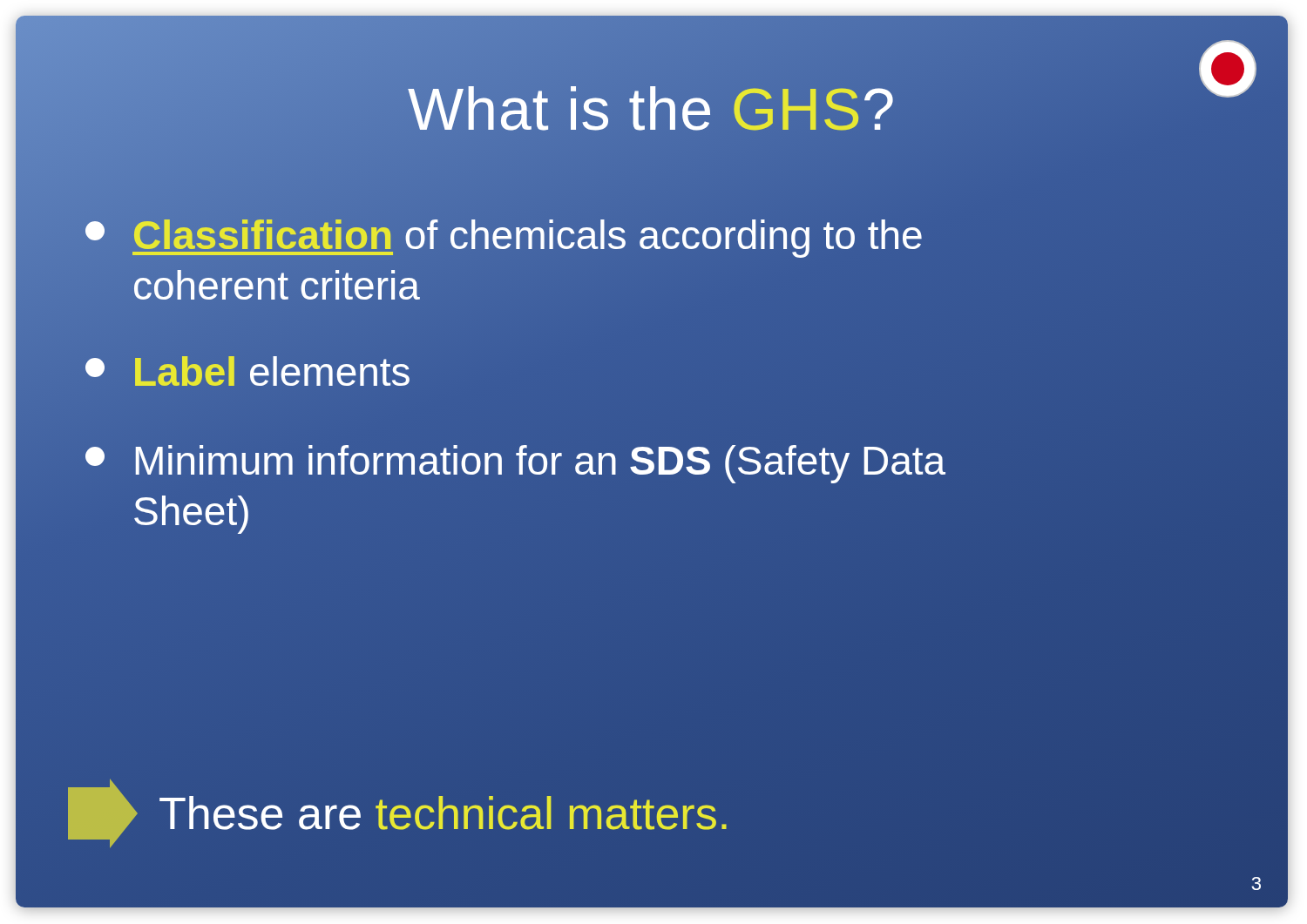Click on the list item that reads "Label elements"
Image resolution: width=1307 pixels, height=924 pixels.
tap(248, 373)
